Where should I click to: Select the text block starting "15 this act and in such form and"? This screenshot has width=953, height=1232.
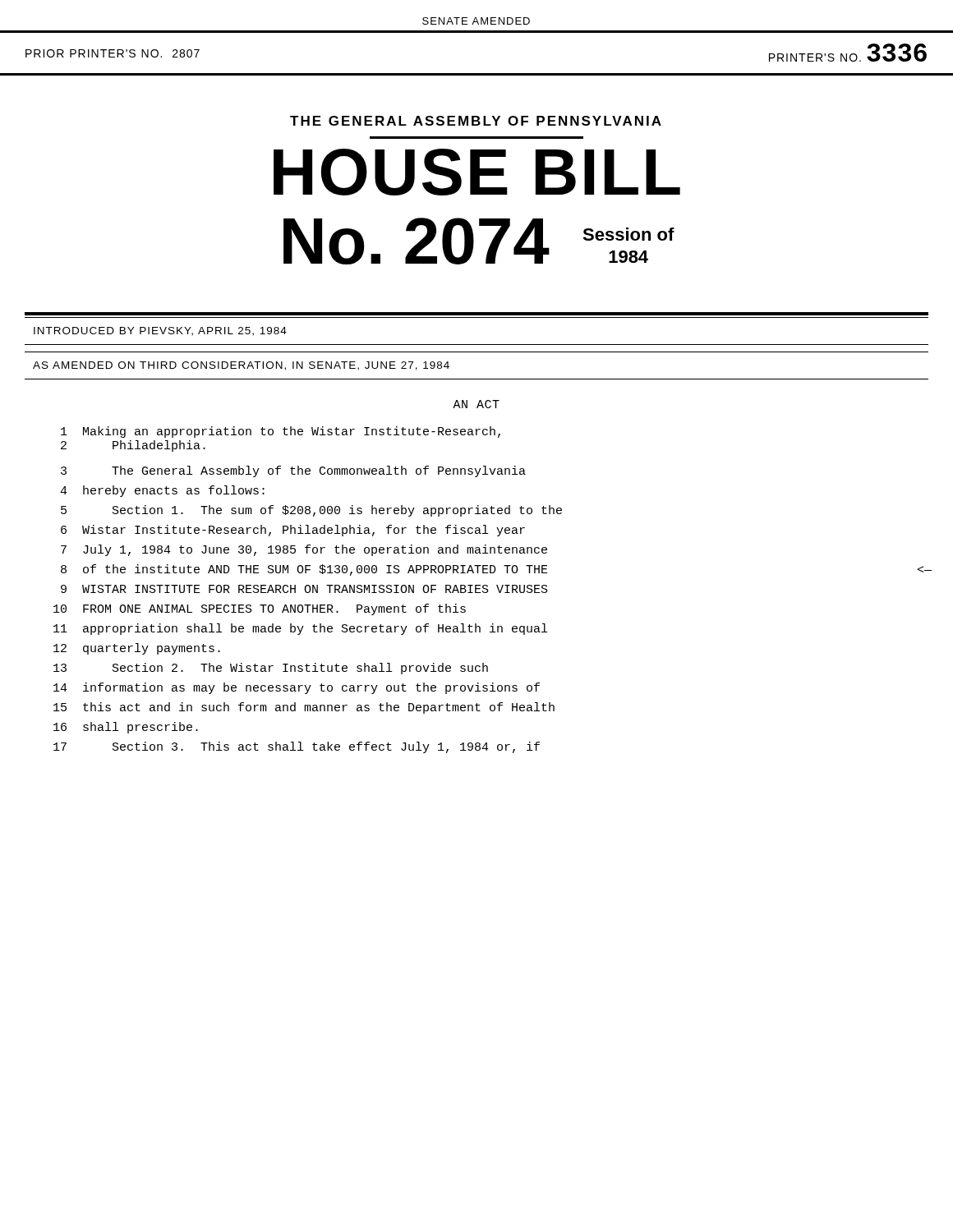(x=476, y=708)
